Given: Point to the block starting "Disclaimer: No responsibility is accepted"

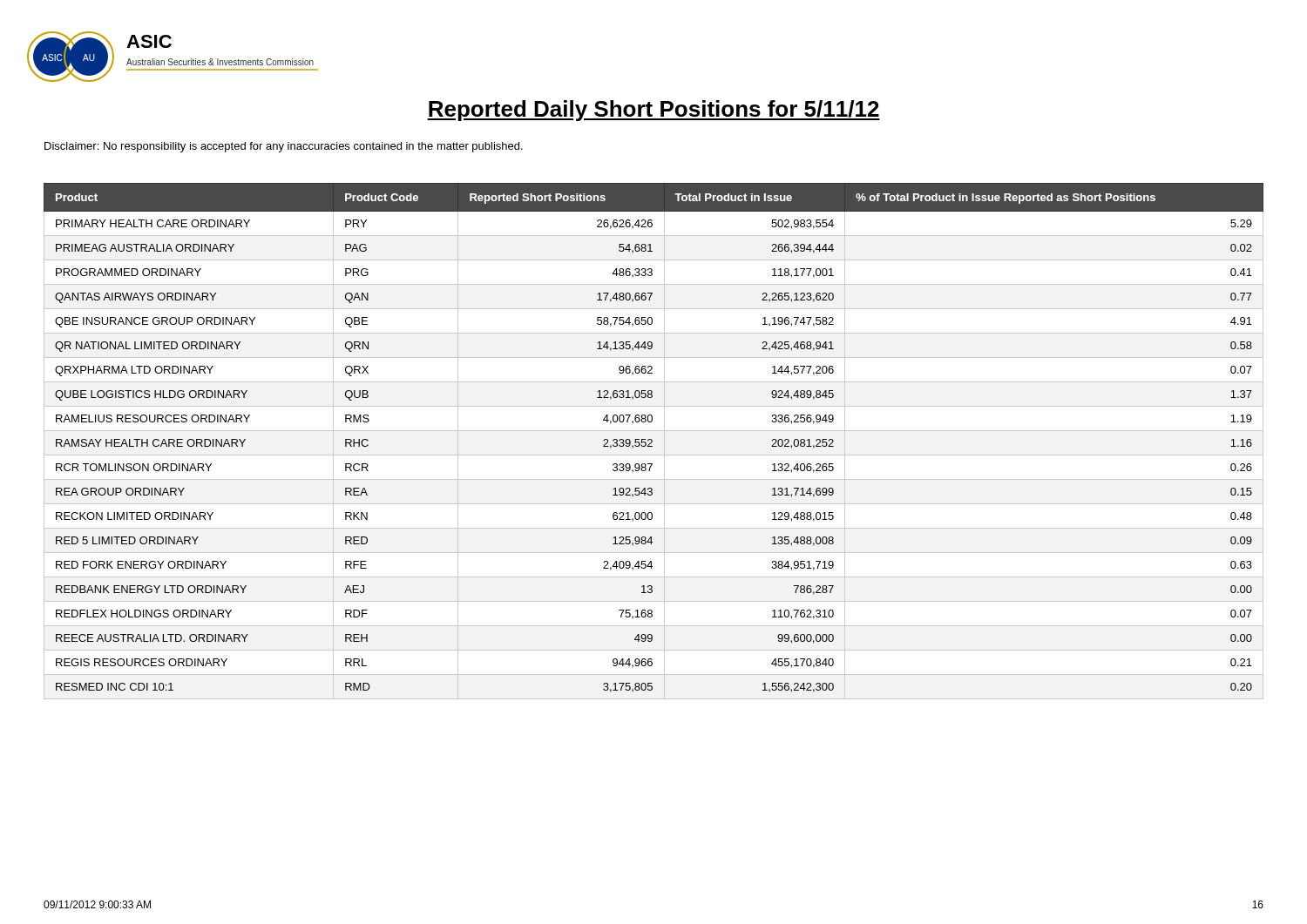Looking at the screenshot, I should coord(283,146).
